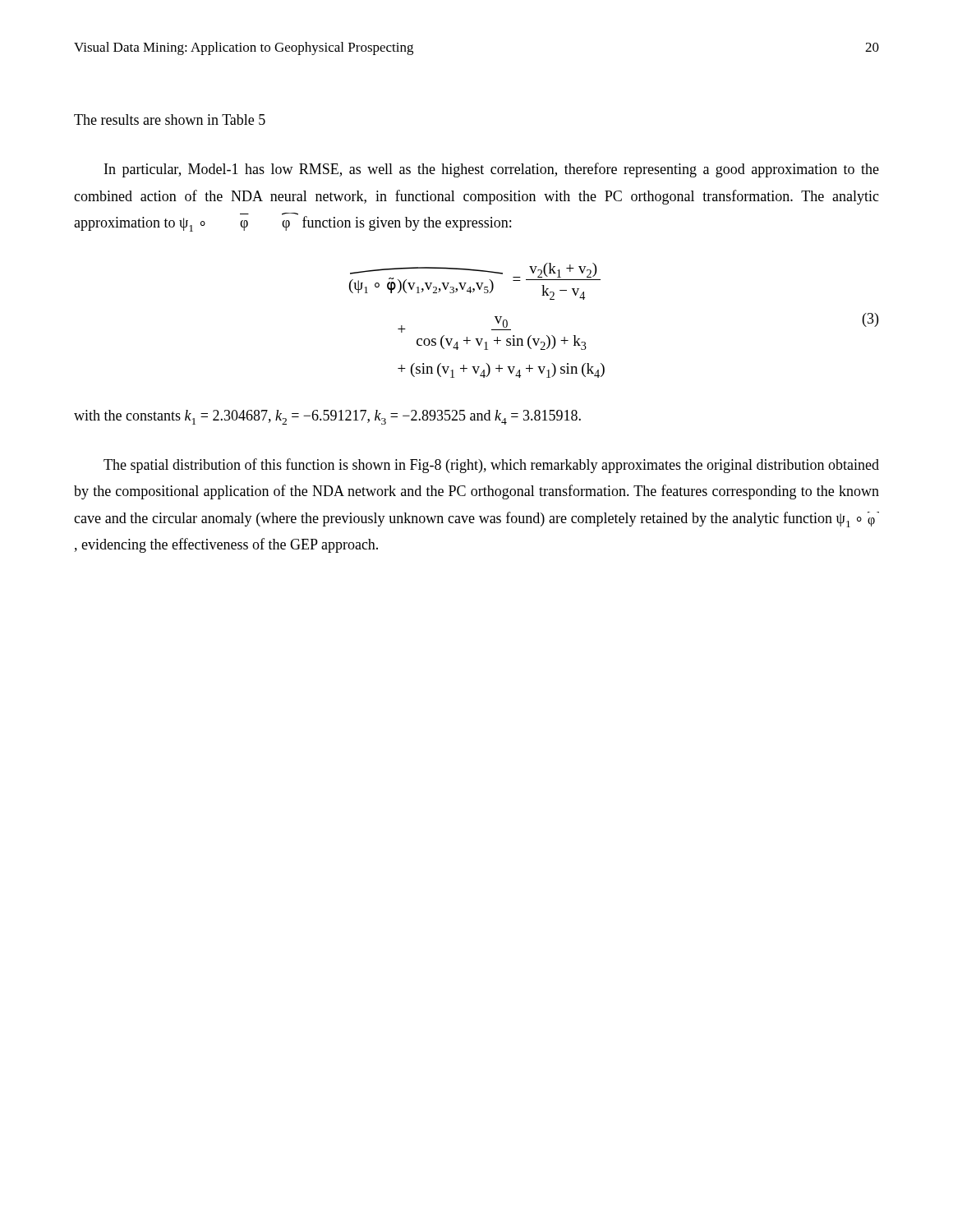Point to the text starting "The results are shown in"
This screenshot has width=953, height=1232.
[x=170, y=120]
